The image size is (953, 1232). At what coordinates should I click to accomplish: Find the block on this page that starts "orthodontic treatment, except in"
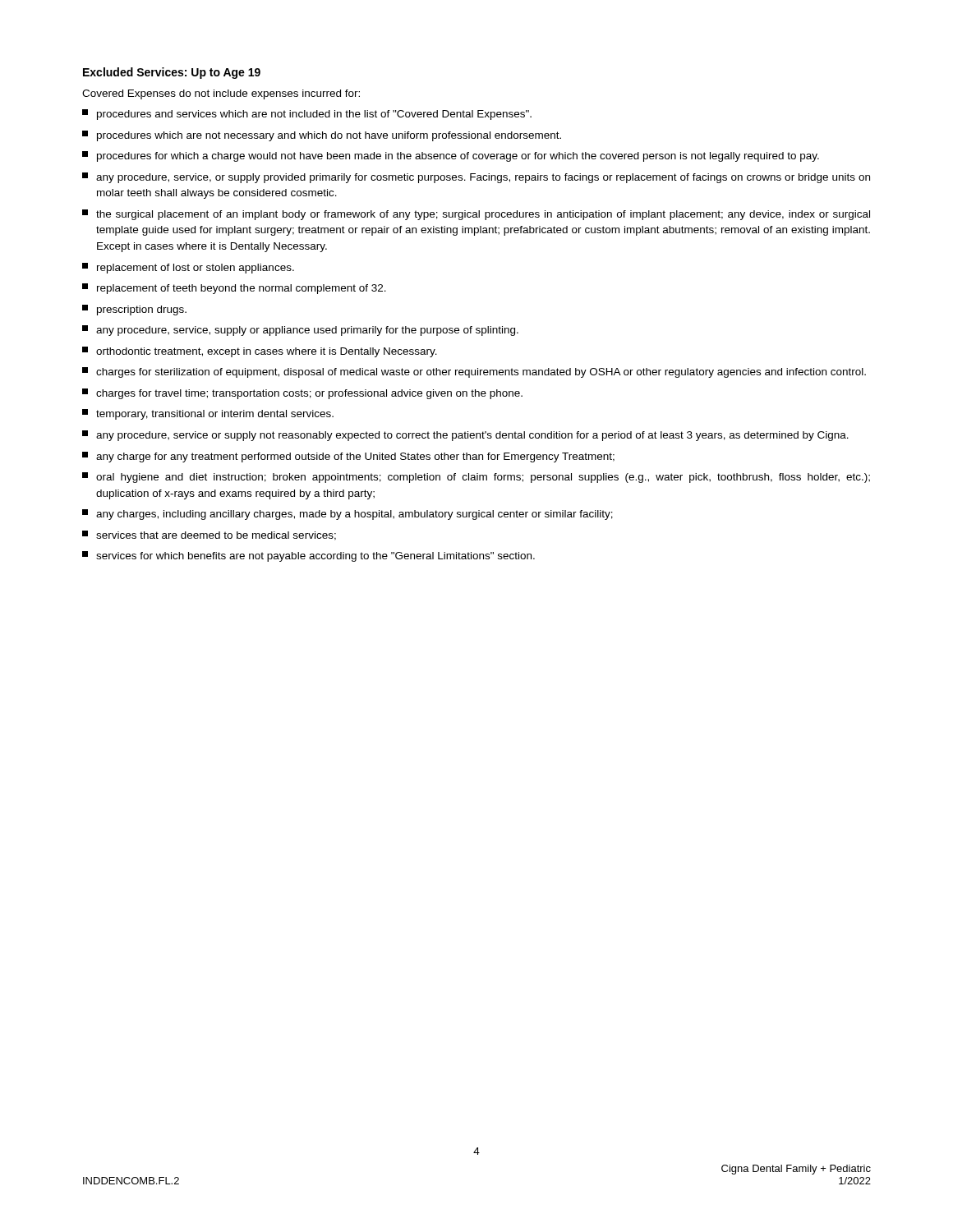click(x=260, y=352)
